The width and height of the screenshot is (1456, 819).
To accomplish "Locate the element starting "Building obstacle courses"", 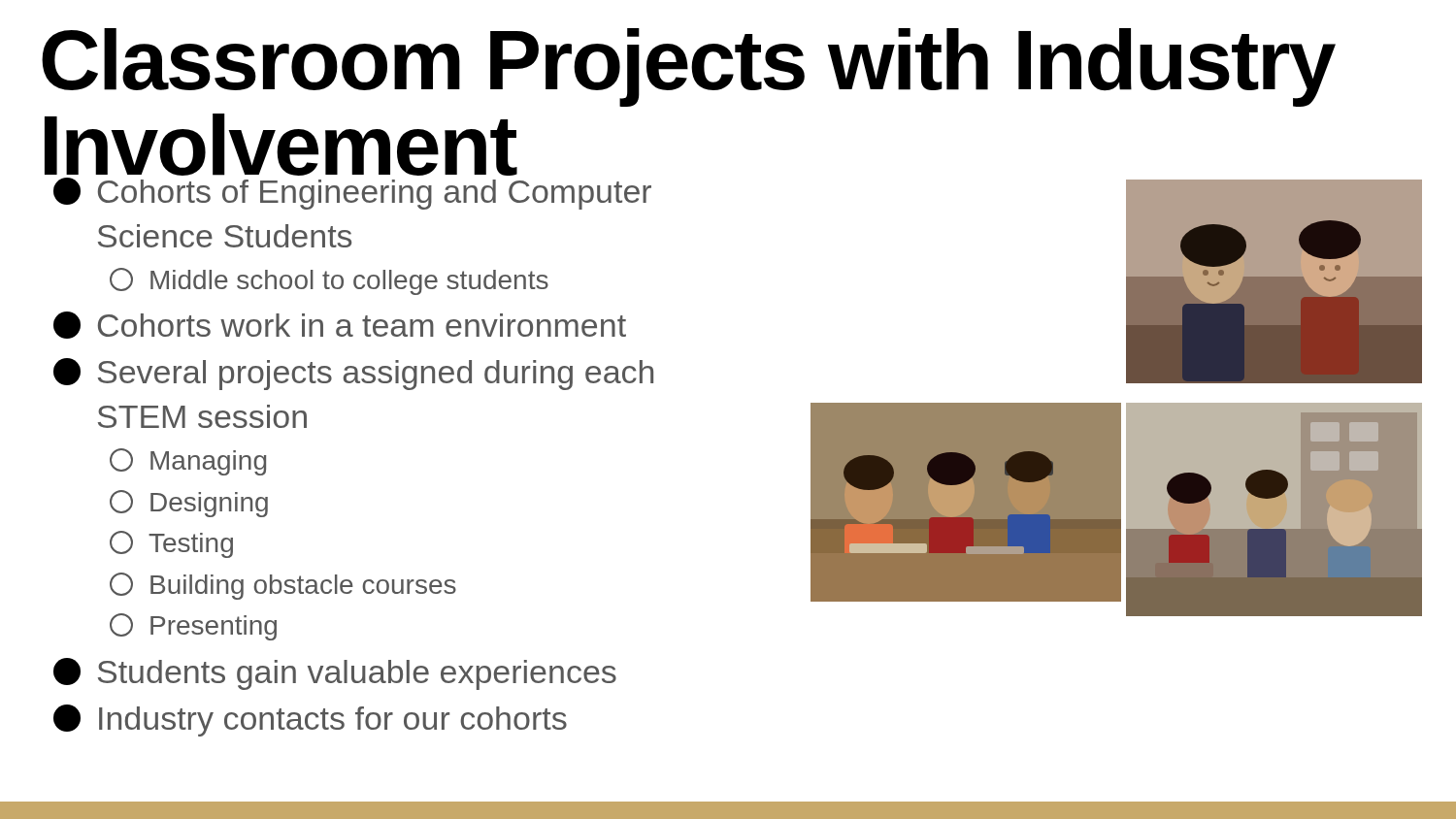I will [283, 585].
